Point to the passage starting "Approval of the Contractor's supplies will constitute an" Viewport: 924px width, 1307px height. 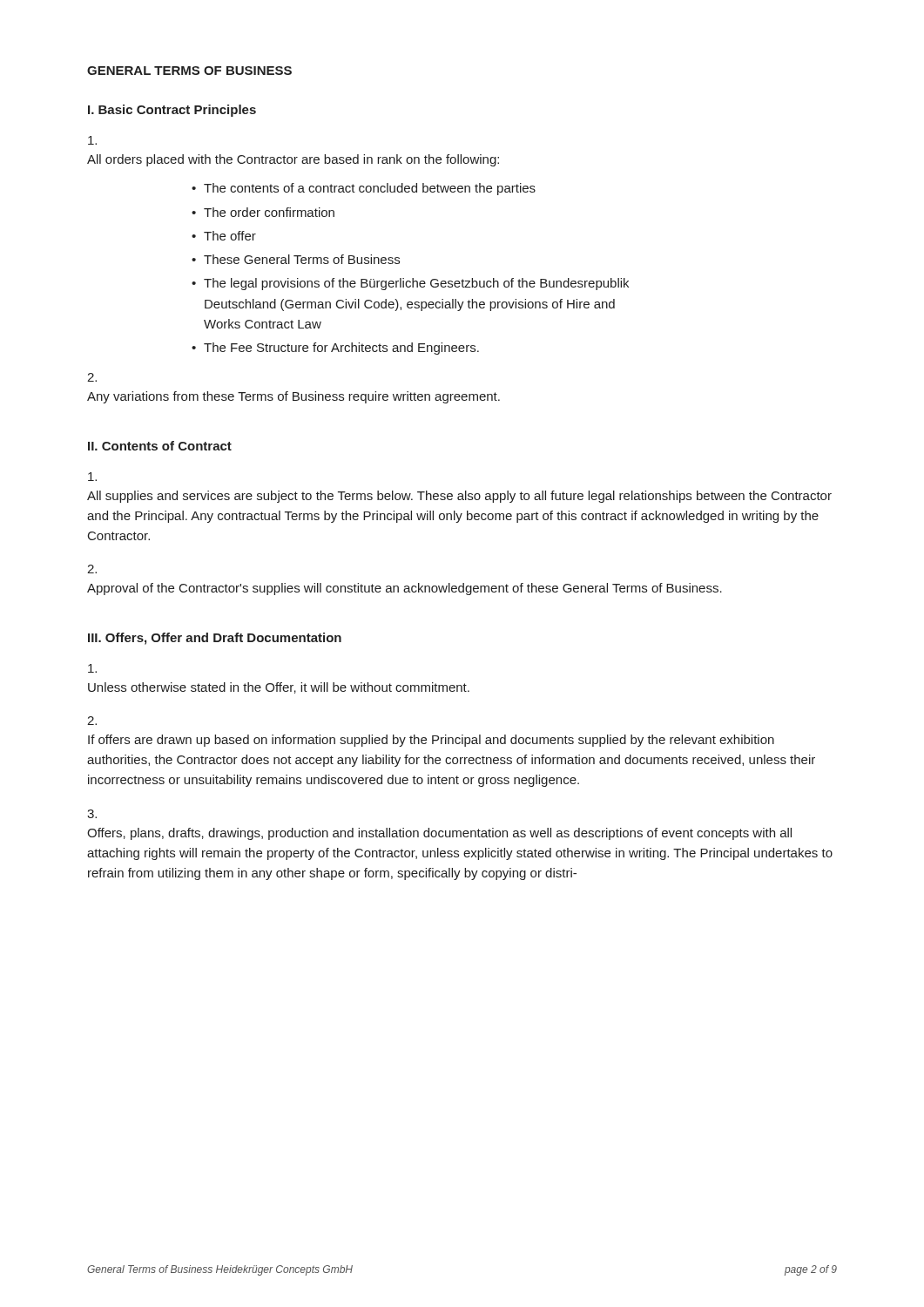(x=405, y=588)
